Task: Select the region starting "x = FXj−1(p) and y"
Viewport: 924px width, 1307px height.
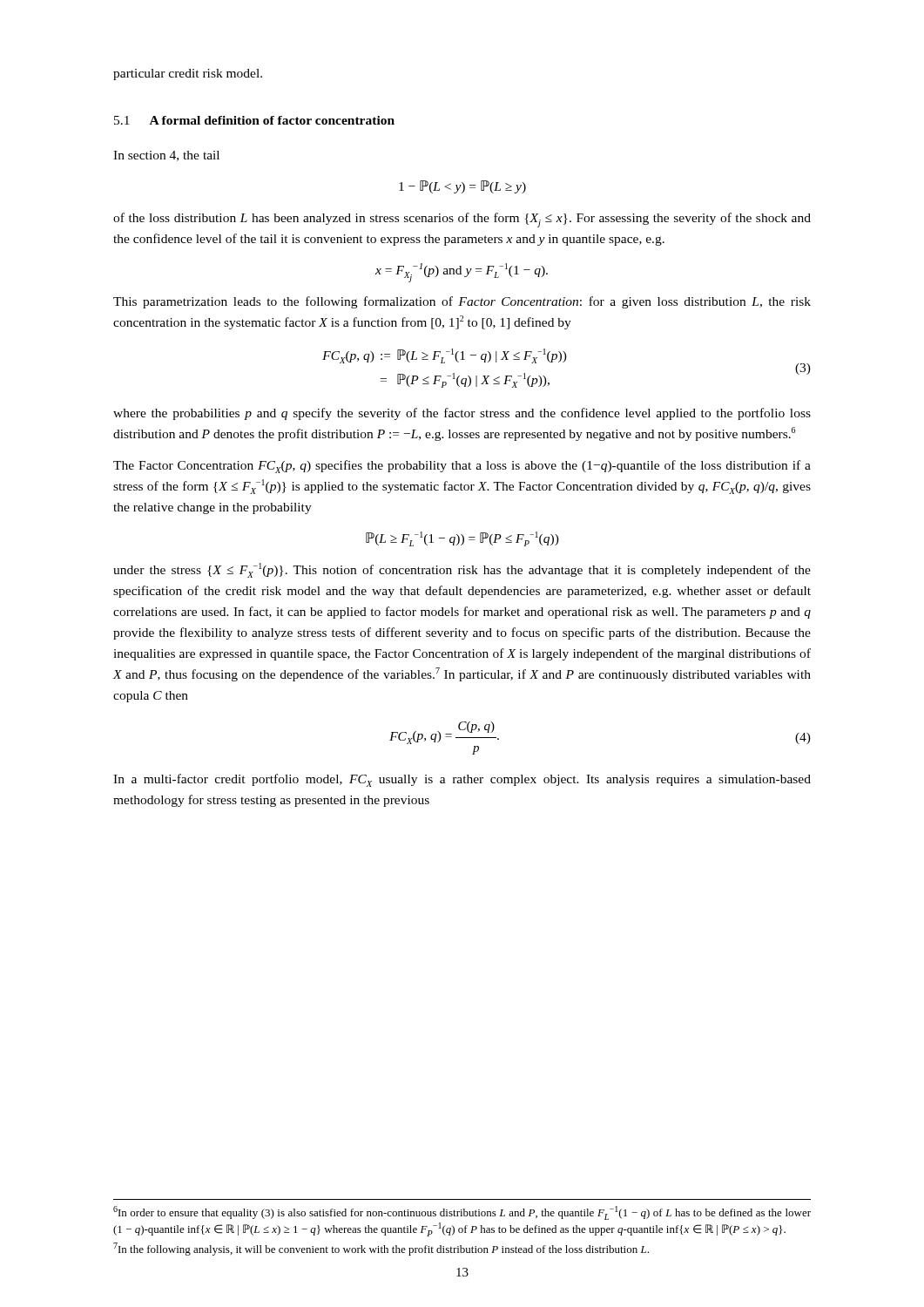Action: (x=462, y=271)
